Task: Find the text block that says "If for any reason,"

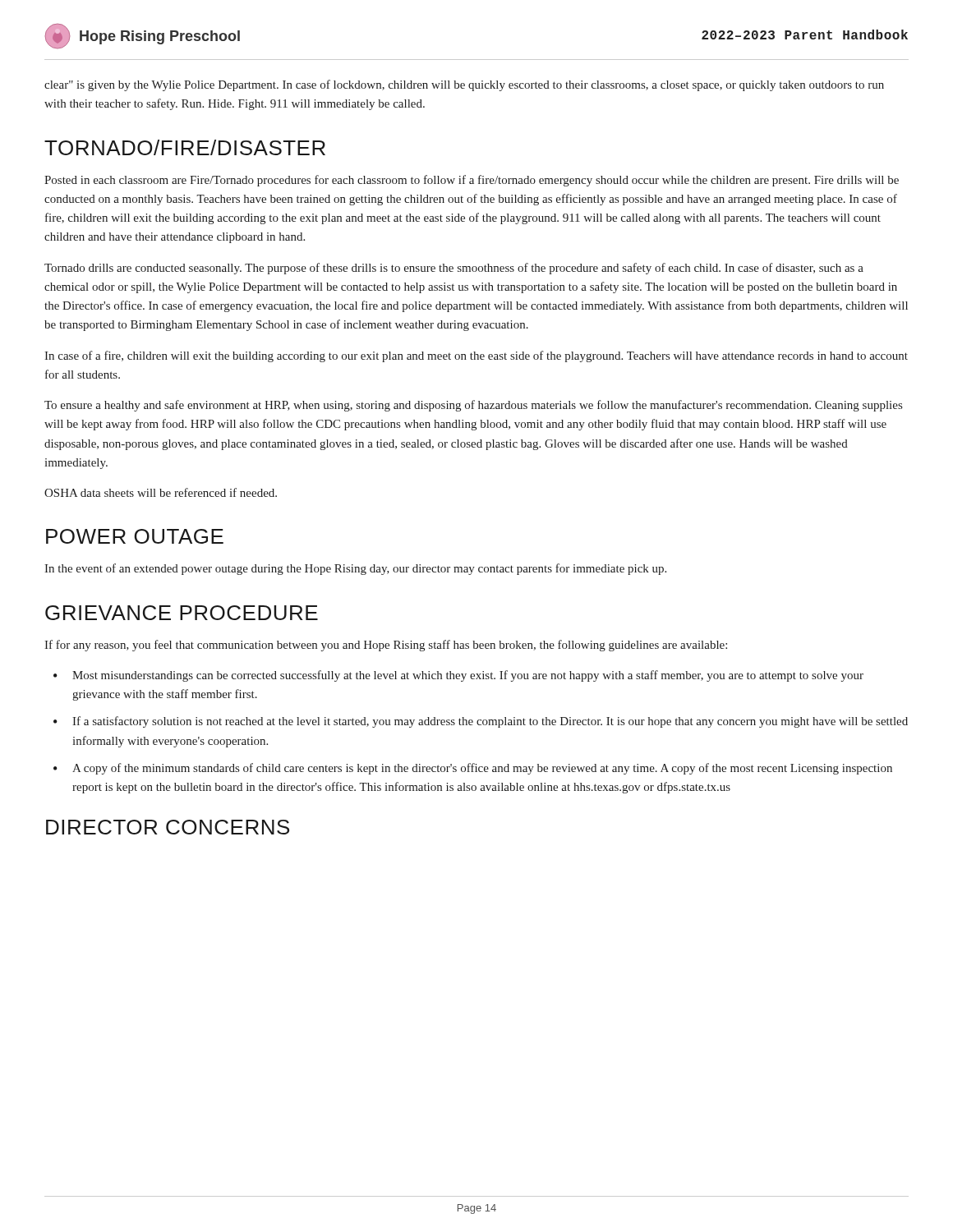Action: [386, 644]
